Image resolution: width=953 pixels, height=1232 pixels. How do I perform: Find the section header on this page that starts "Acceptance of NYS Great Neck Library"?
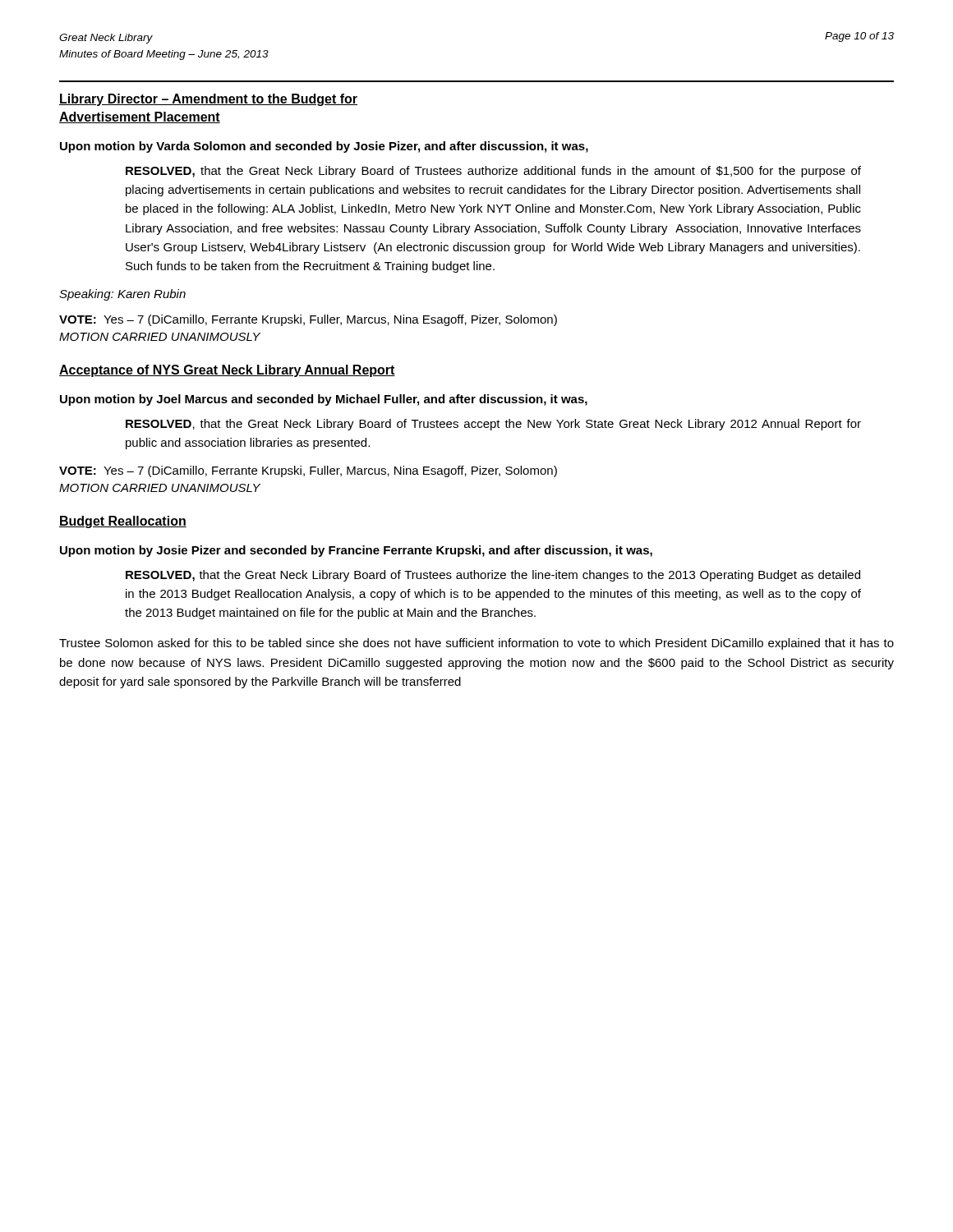tap(227, 370)
